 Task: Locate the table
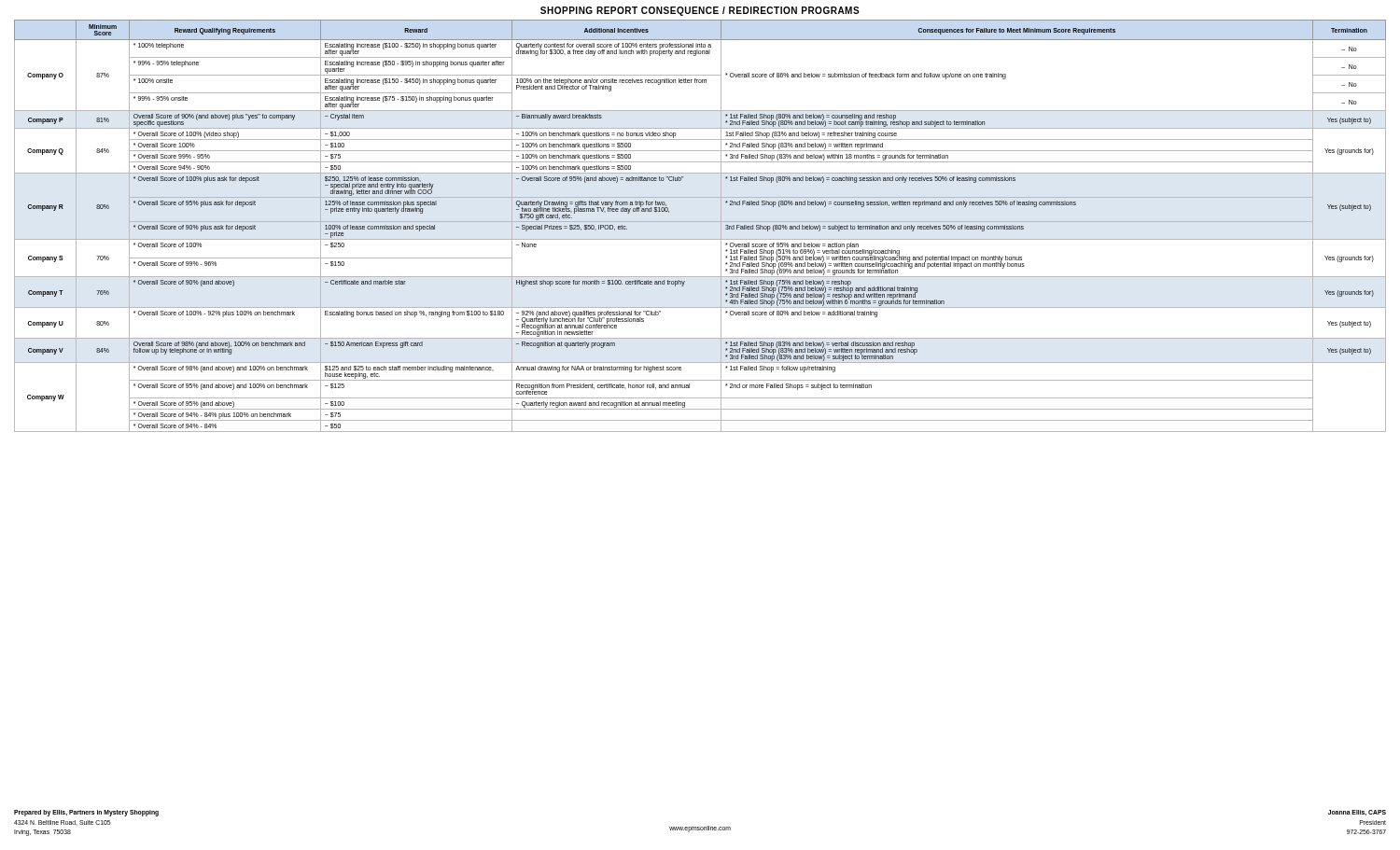click(700, 226)
